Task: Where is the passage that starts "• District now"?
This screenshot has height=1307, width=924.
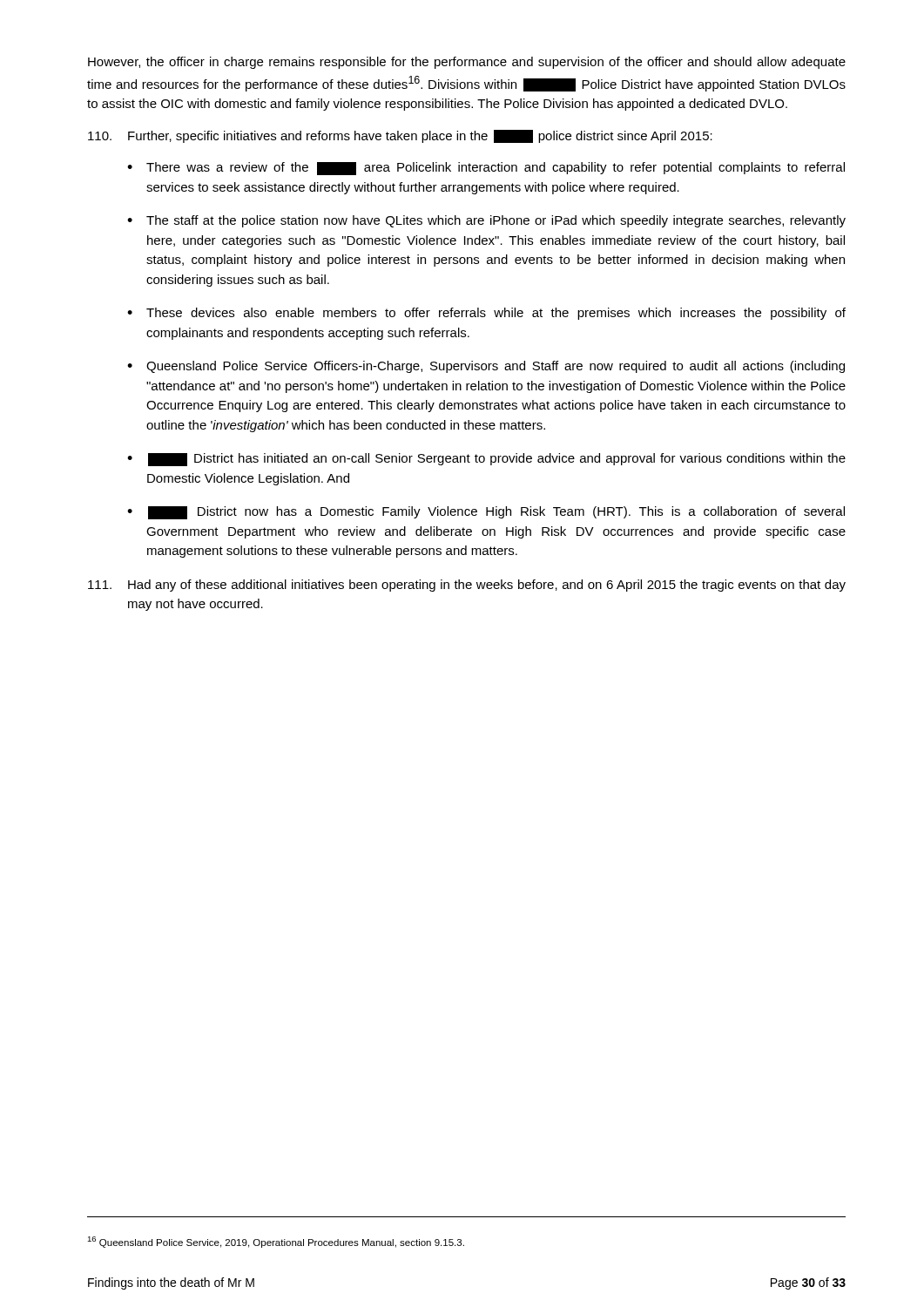Action: (486, 531)
